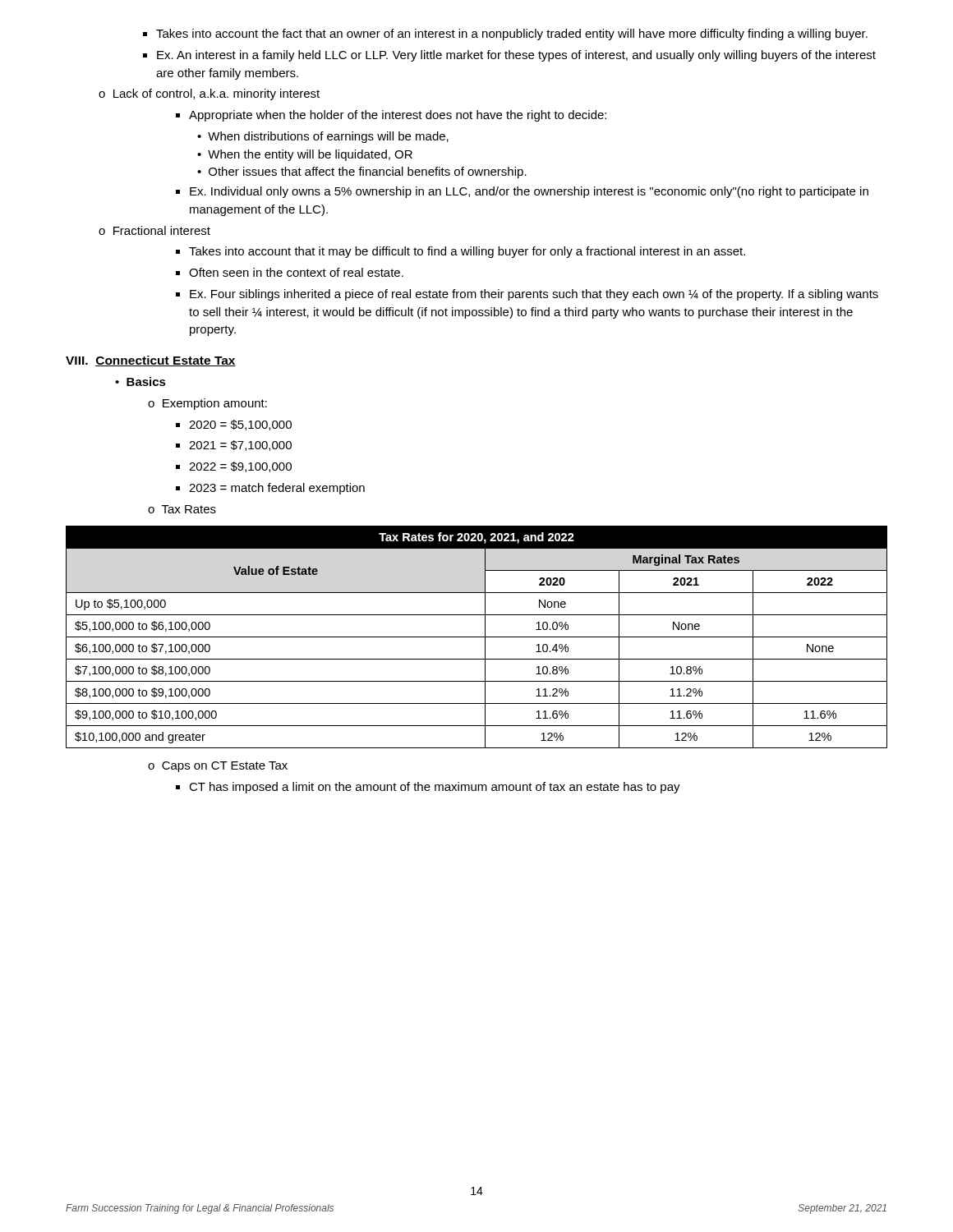Locate the table with the text "$8,100,000 to $9,100,000"
953x1232 pixels.
click(476, 637)
